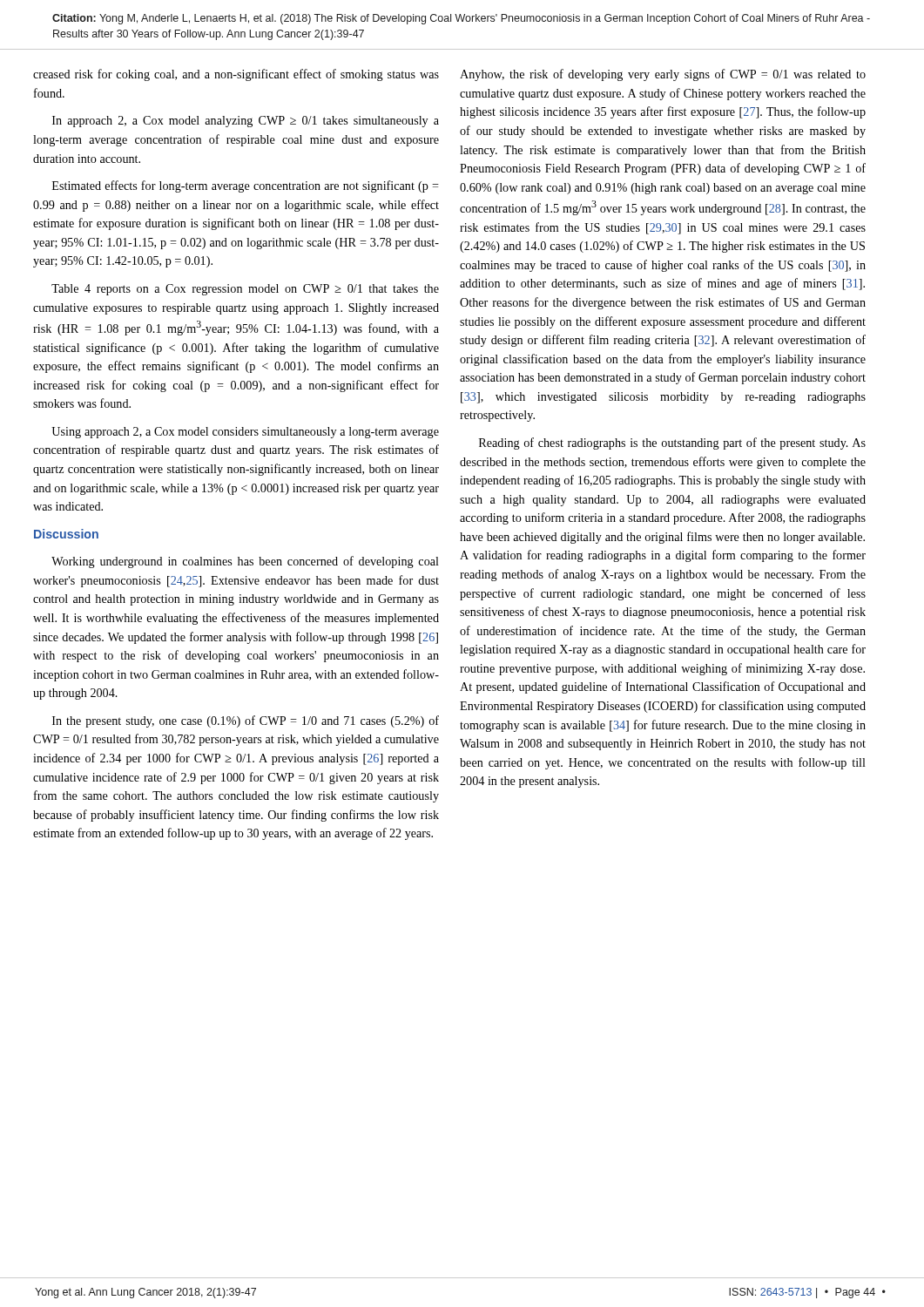Point to the text starting "Using approach 2, a Cox model considers"
This screenshot has width=924, height=1307.
coord(236,469)
